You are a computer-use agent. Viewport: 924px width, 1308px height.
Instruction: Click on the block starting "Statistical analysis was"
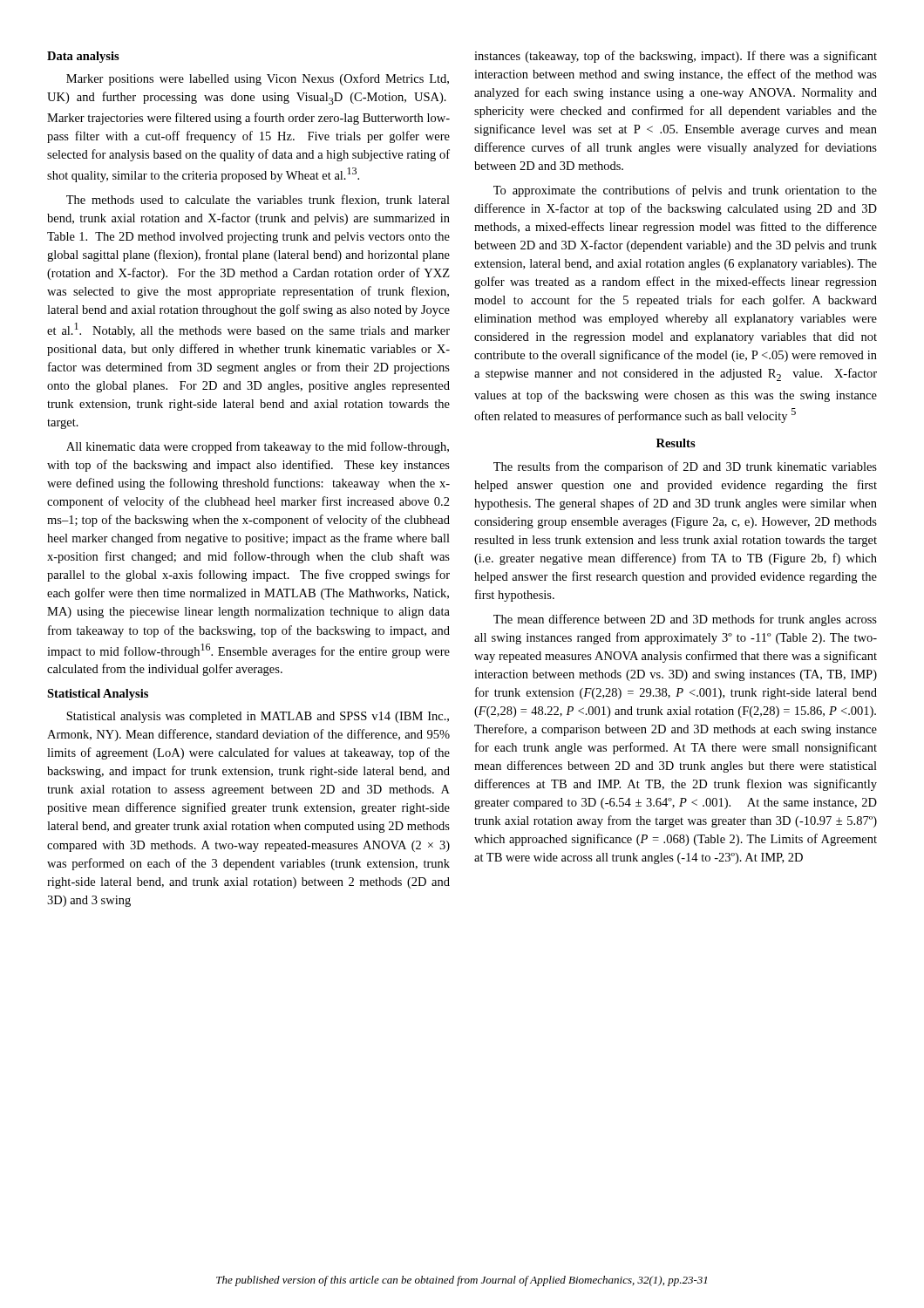[x=248, y=808]
